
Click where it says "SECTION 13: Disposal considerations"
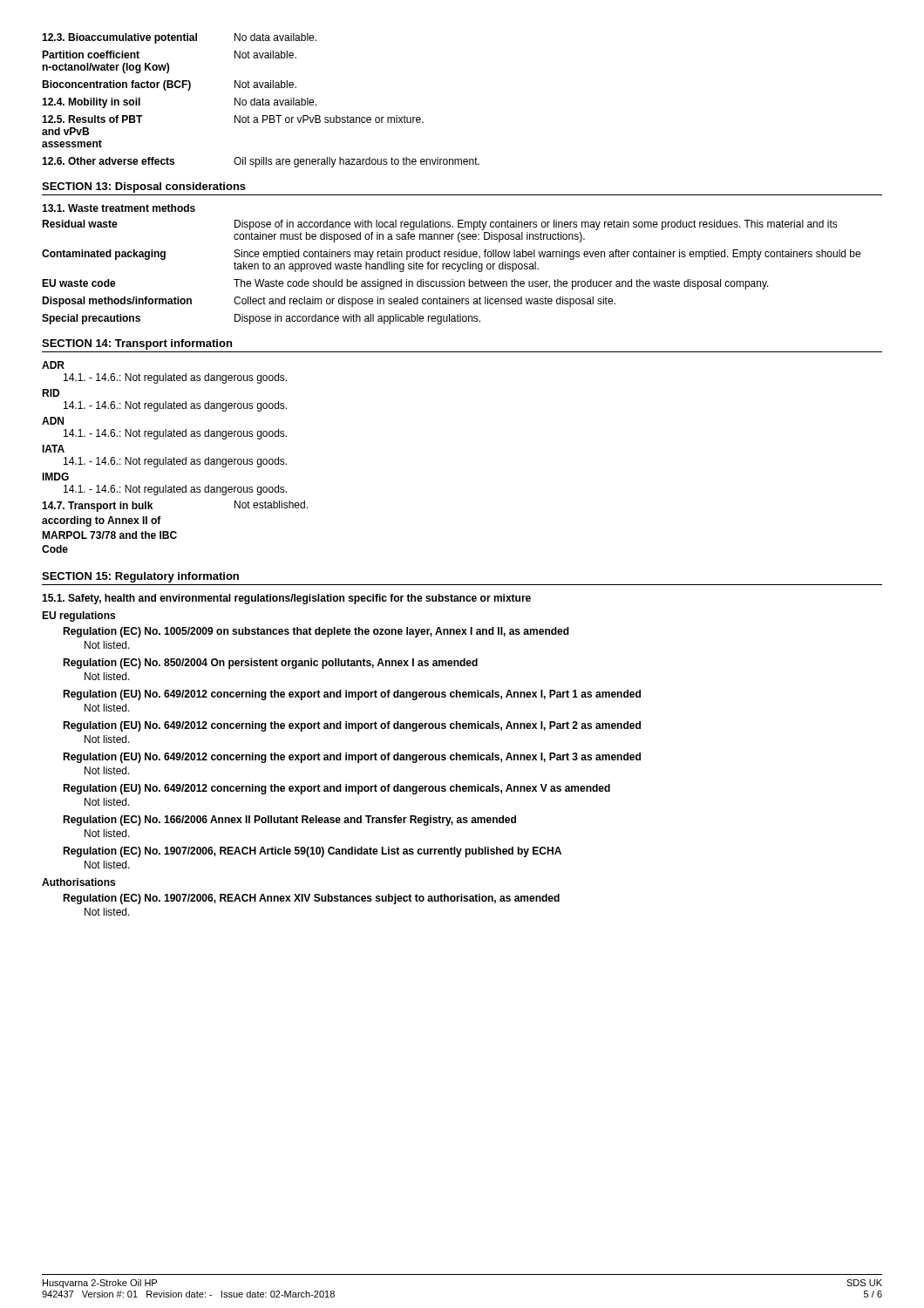click(144, 186)
